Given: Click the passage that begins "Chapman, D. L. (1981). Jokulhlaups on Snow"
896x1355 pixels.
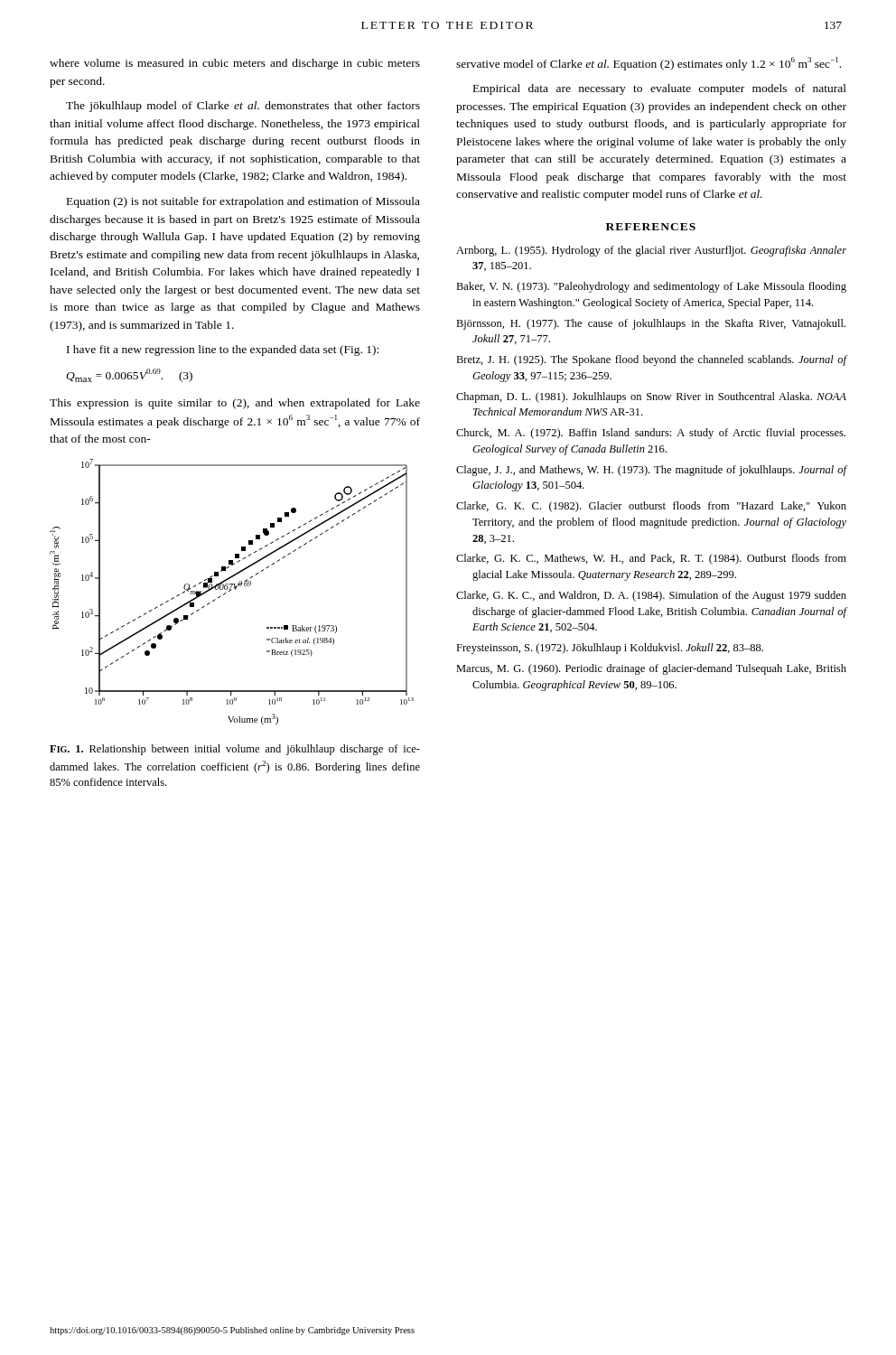Looking at the screenshot, I should click(651, 404).
